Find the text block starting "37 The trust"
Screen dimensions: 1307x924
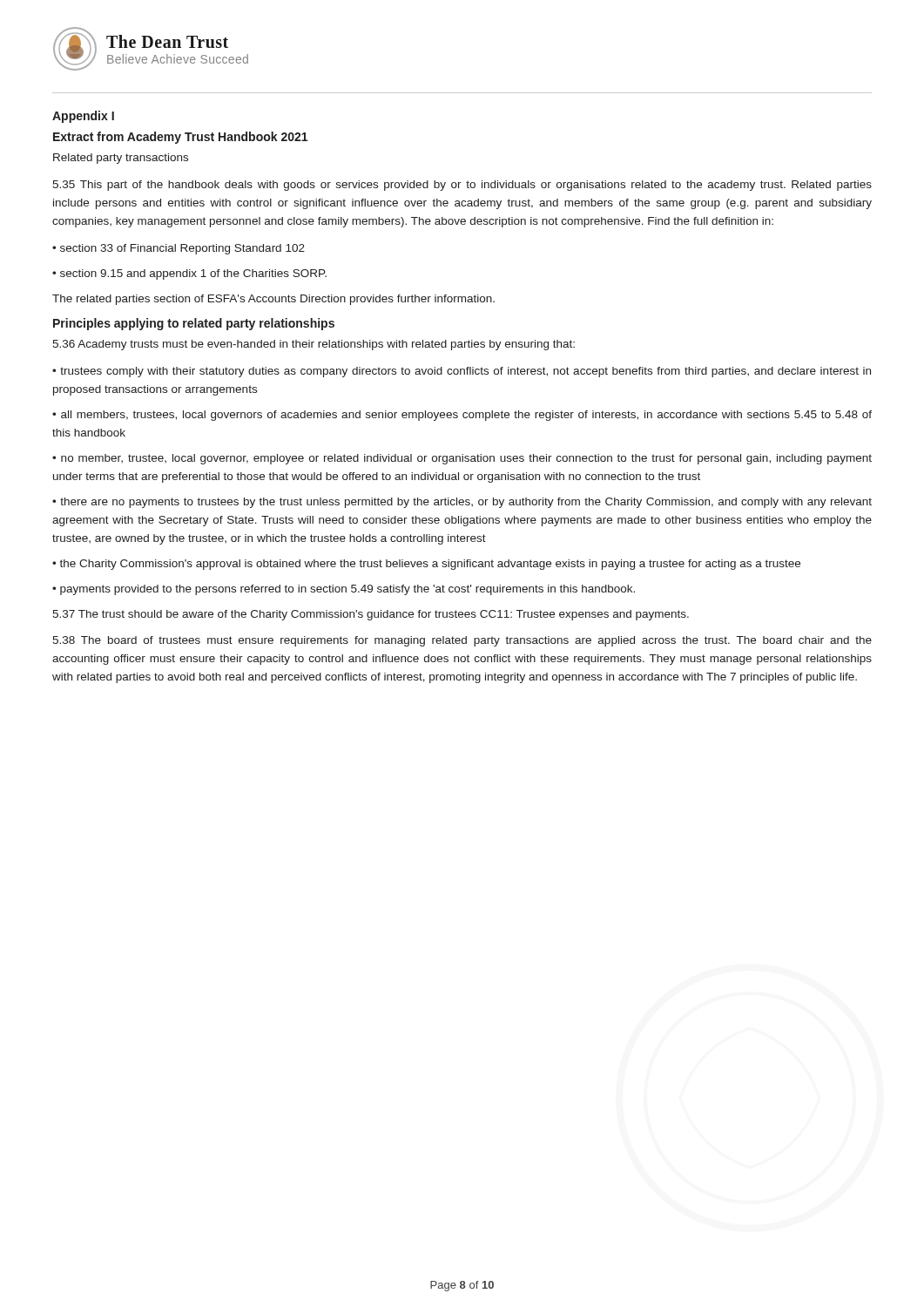point(462,614)
